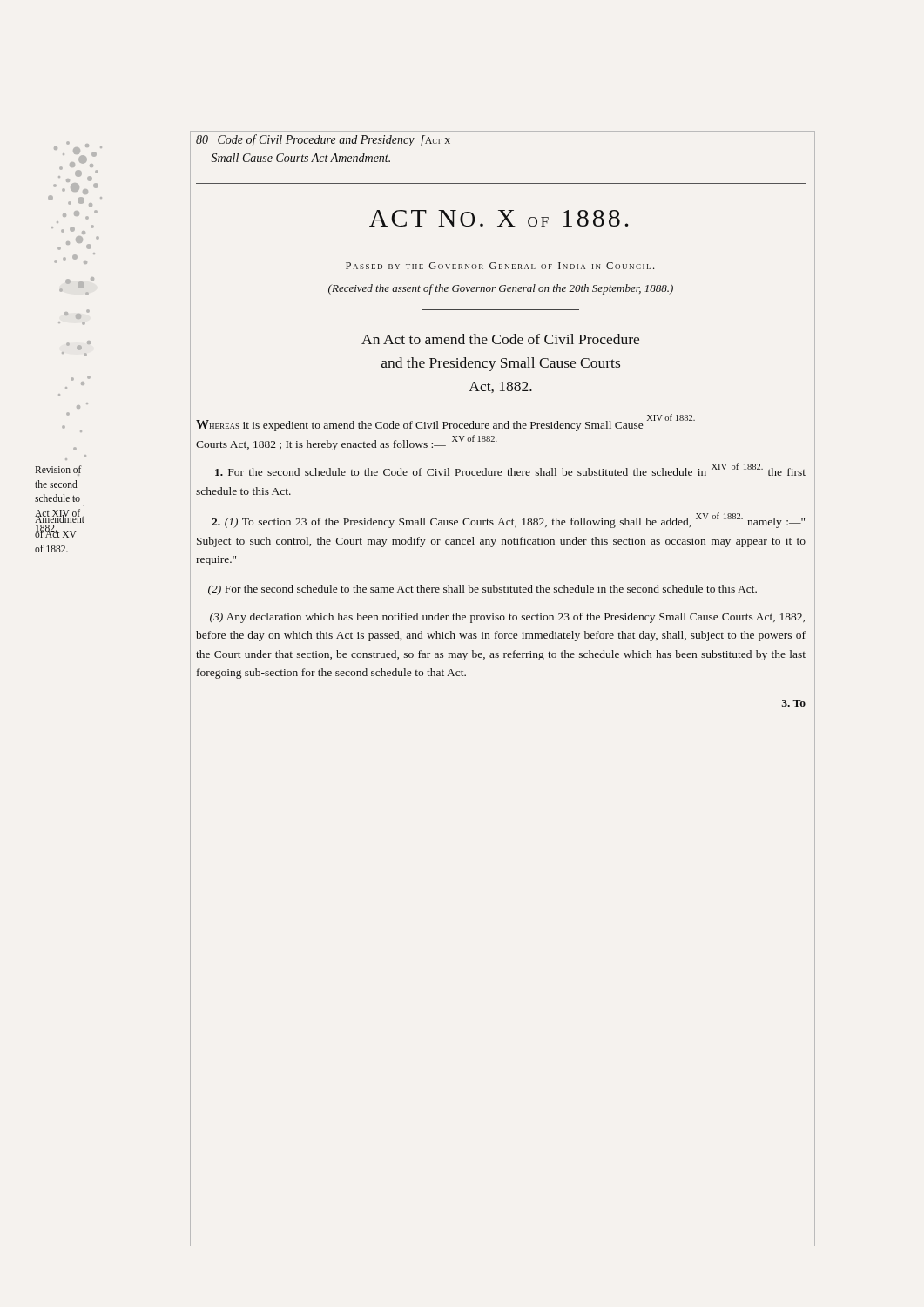Find the text block containing "Passed by the Governor General of India in"
This screenshot has height=1307, width=924.
click(x=501, y=266)
